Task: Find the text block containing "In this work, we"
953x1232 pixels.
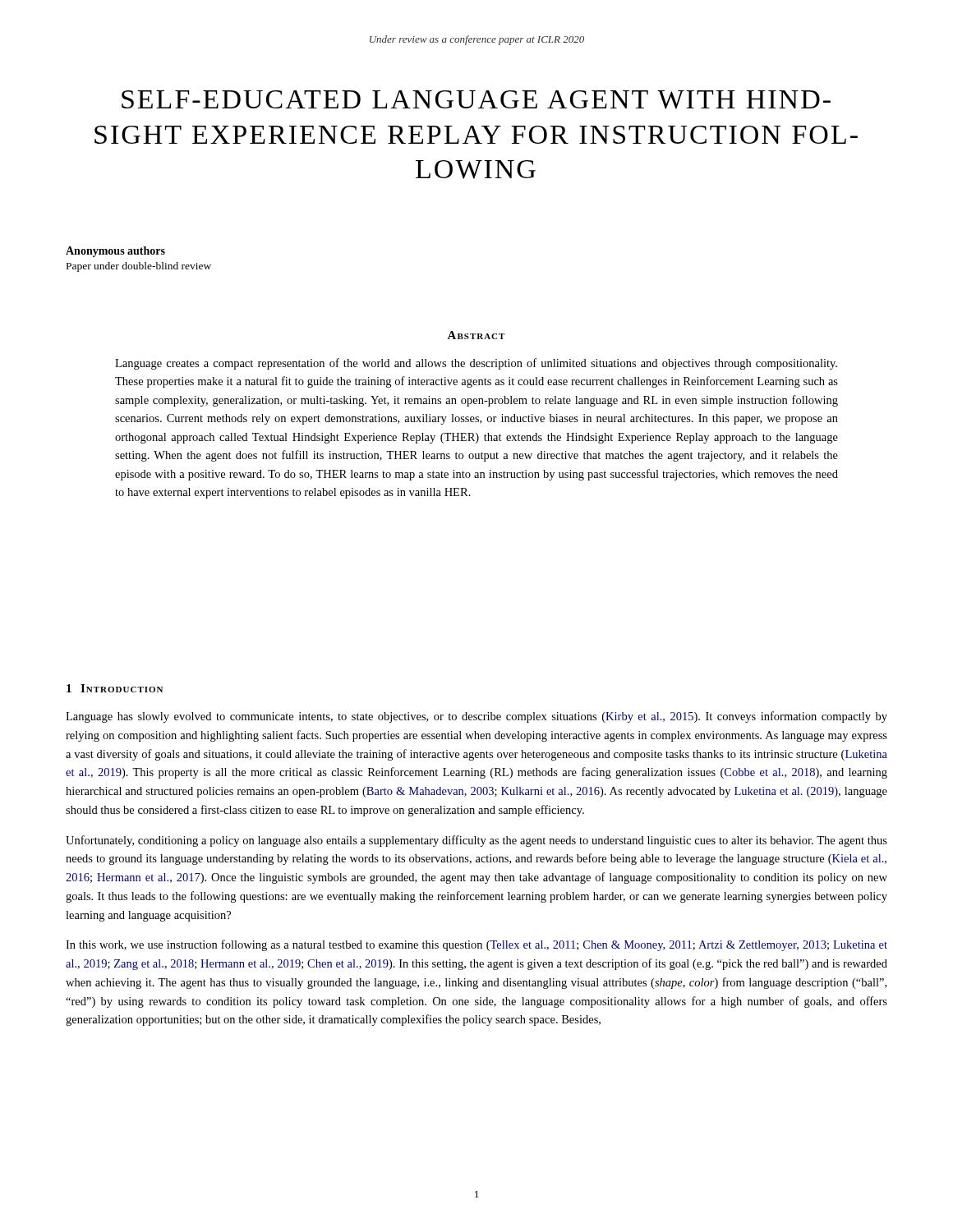Action: click(x=476, y=982)
